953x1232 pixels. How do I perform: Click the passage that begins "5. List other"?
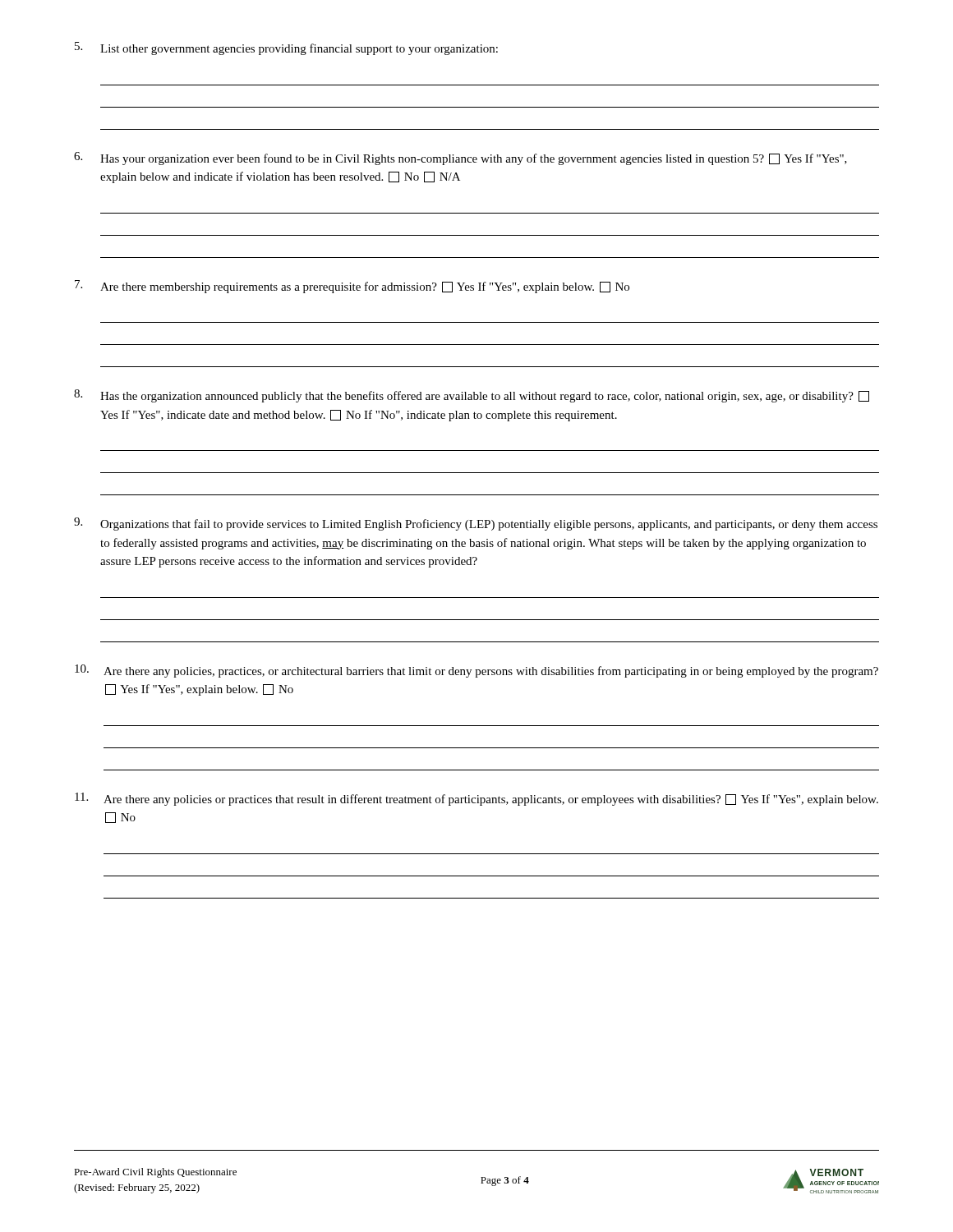point(476,85)
